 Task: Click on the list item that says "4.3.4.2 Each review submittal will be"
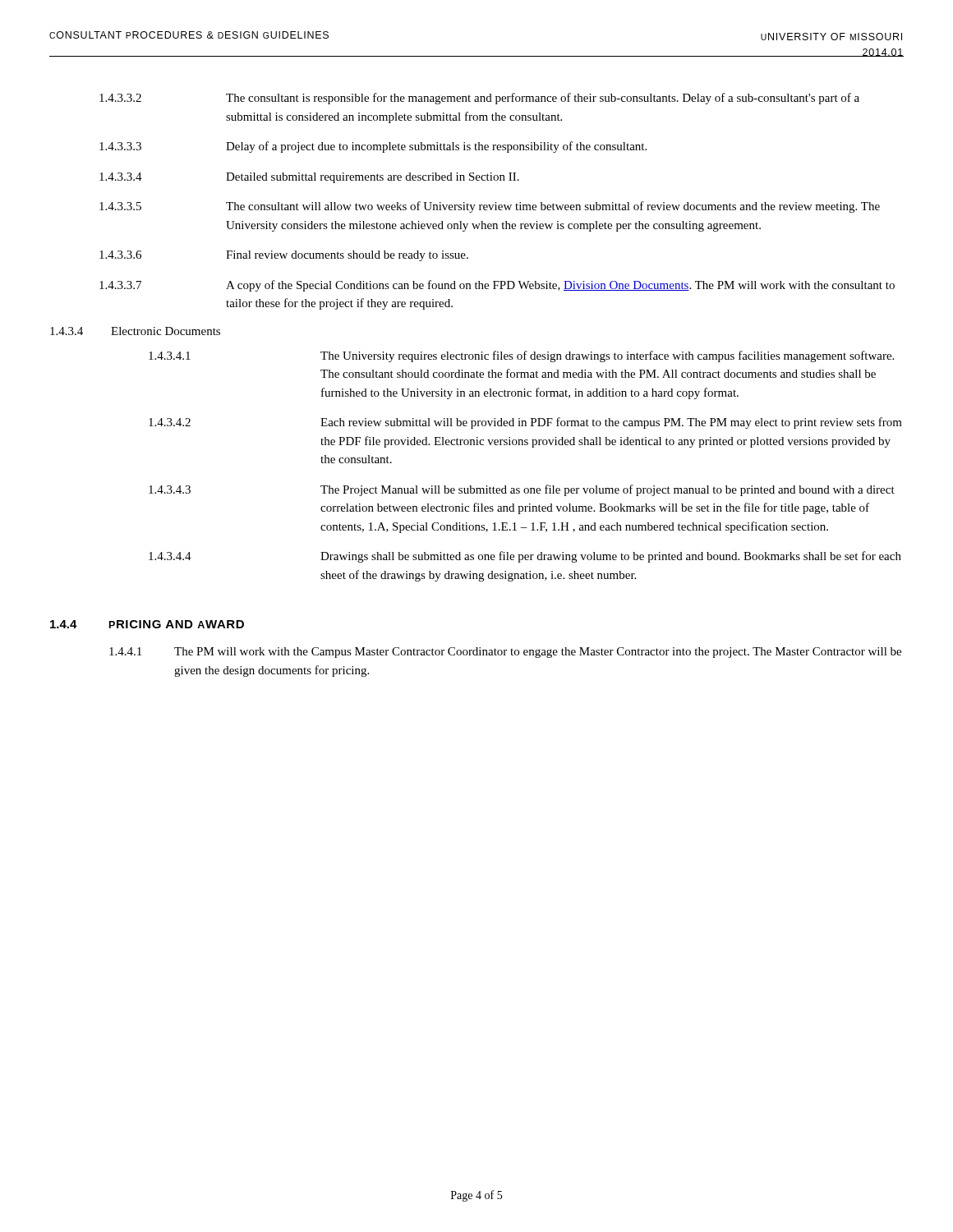tap(476, 441)
